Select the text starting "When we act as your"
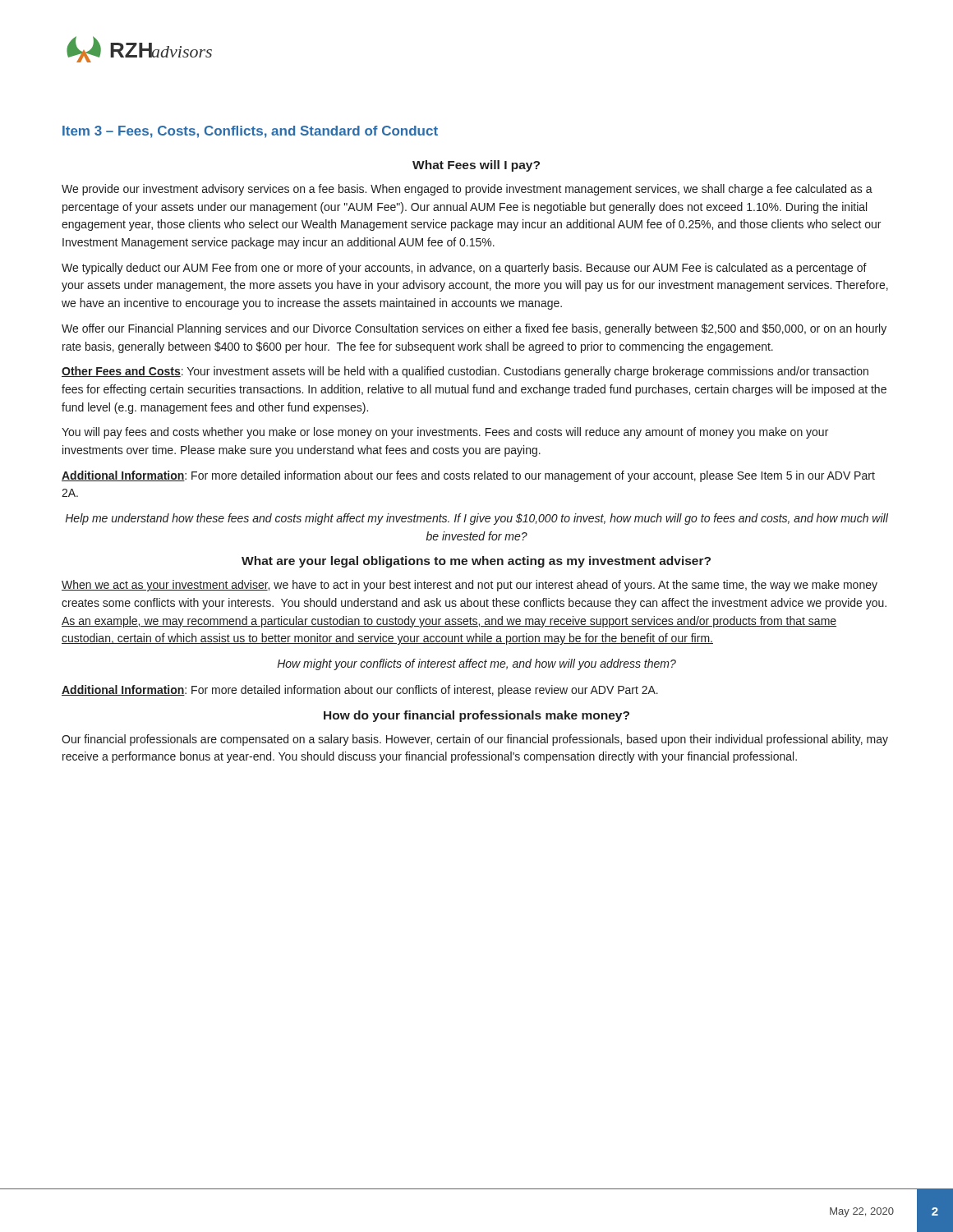The height and width of the screenshot is (1232, 953). 475,612
